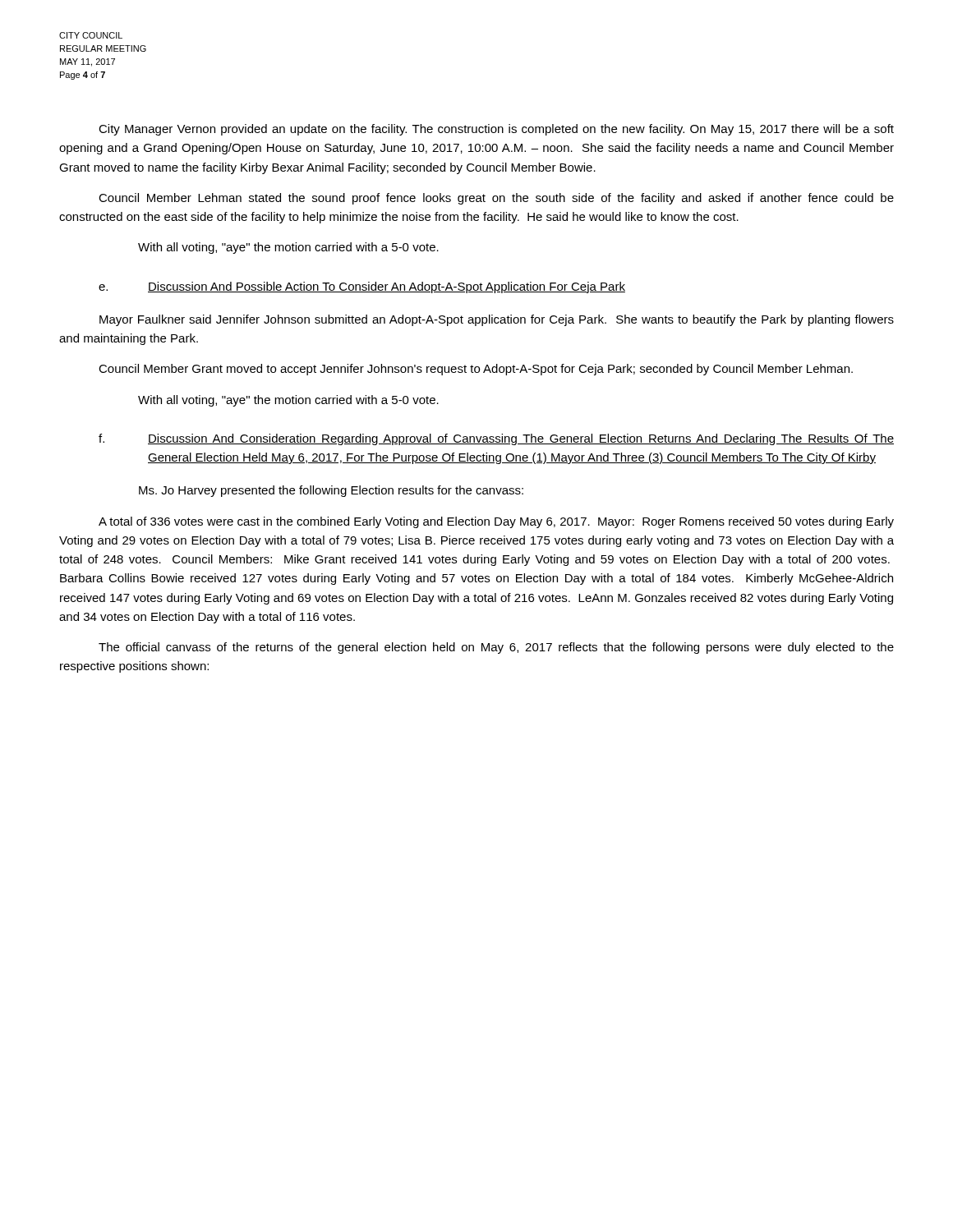Locate the section header that opens with "e. Discussion And Possible Action To Consider An"

[342, 286]
